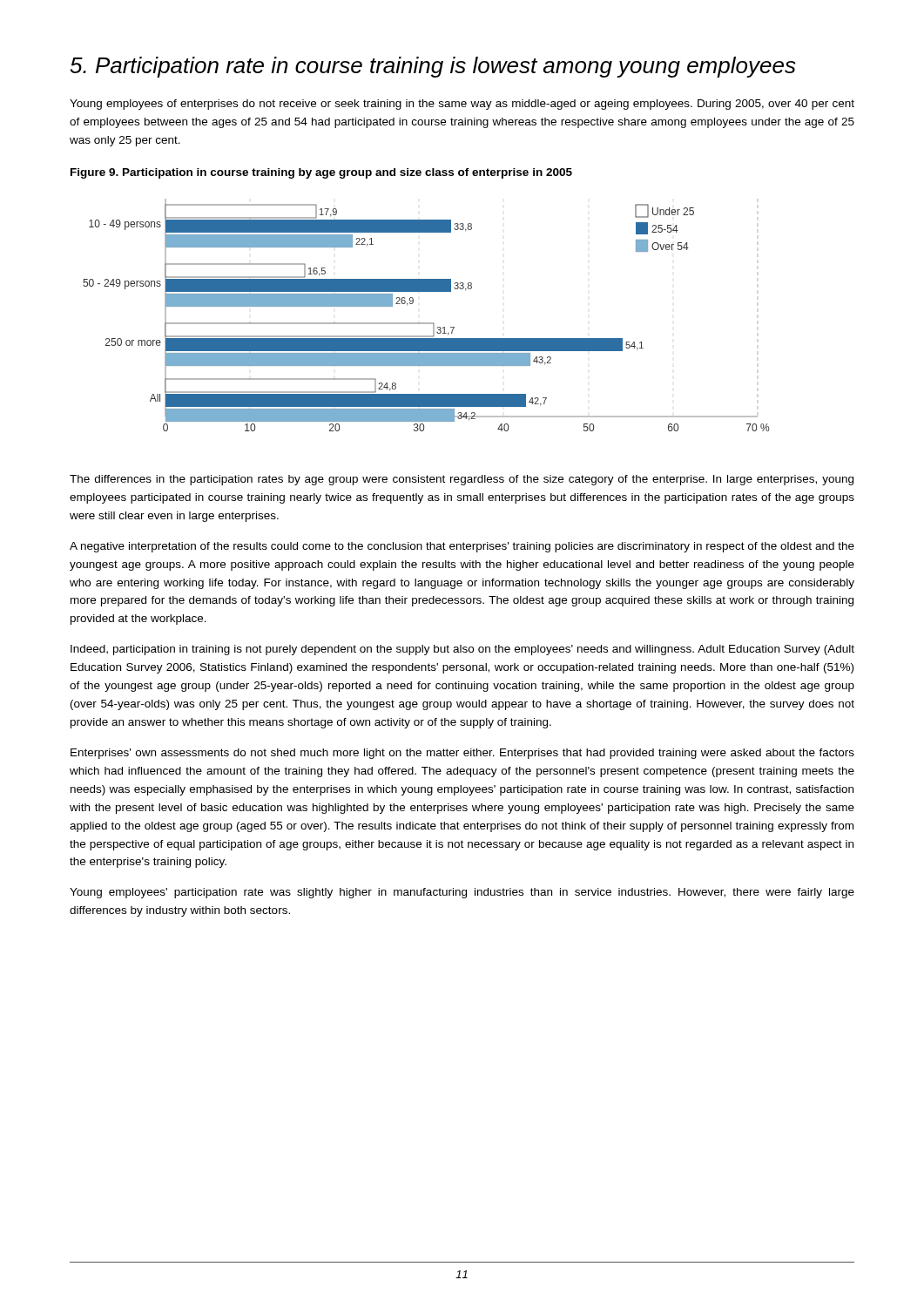Navigate to the block starting "Enterprises' own assessments do not shed much more"
Screen dimensions: 1307x924
462,807
